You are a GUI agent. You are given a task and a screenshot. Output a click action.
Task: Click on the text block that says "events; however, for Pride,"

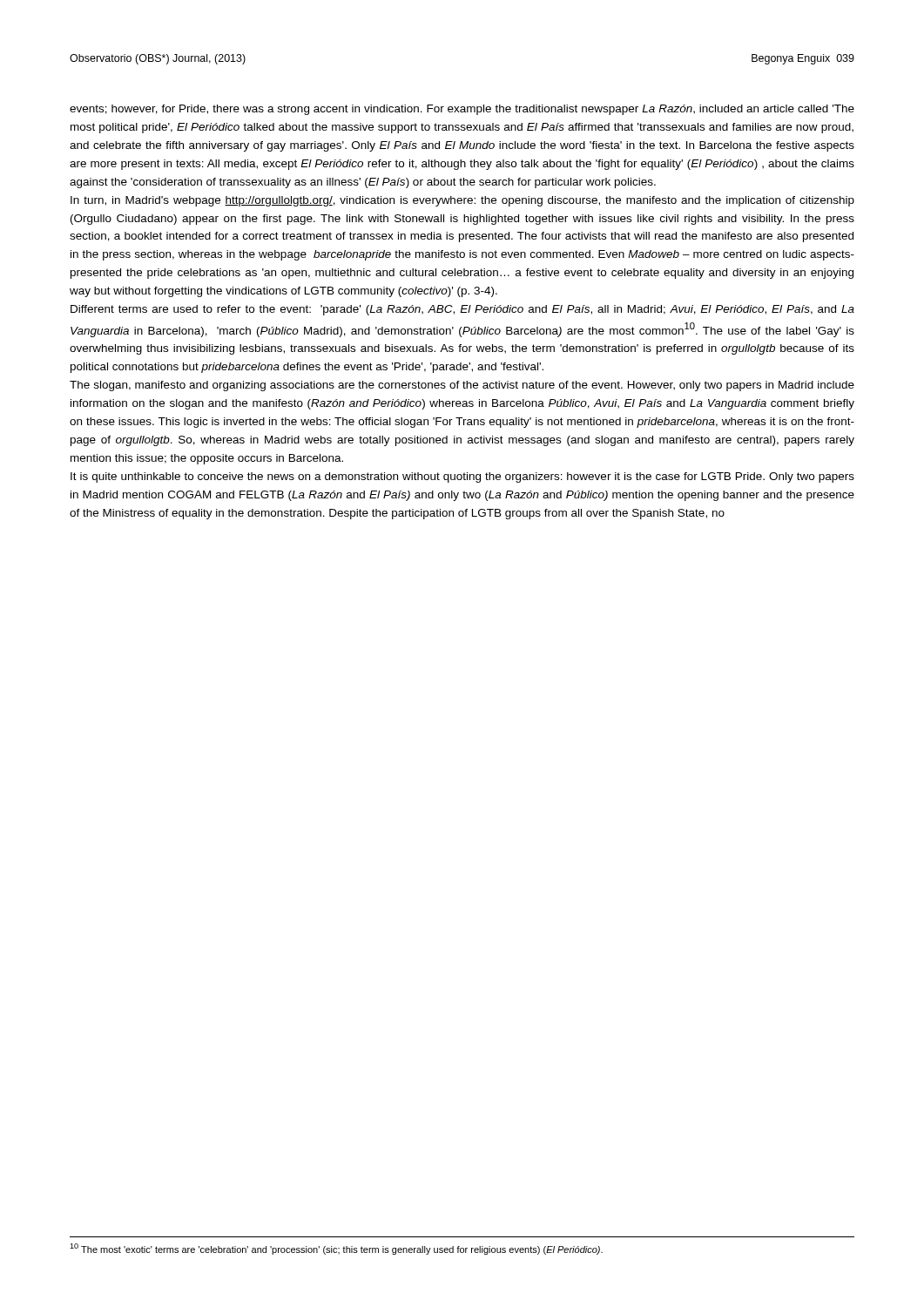pos(462,146)
